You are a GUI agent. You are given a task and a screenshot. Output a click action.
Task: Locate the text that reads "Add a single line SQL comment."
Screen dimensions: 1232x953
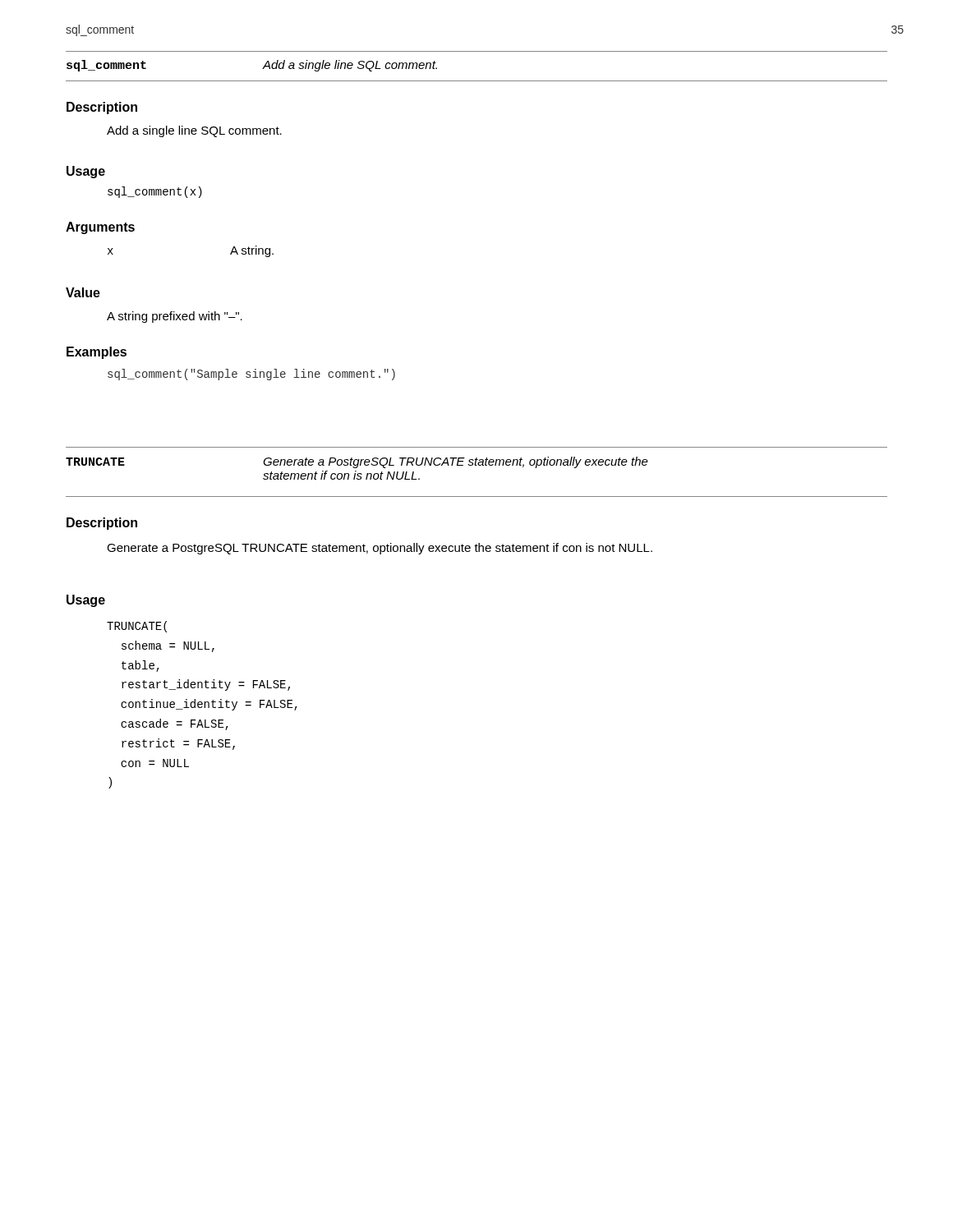(x=195, y=130)
